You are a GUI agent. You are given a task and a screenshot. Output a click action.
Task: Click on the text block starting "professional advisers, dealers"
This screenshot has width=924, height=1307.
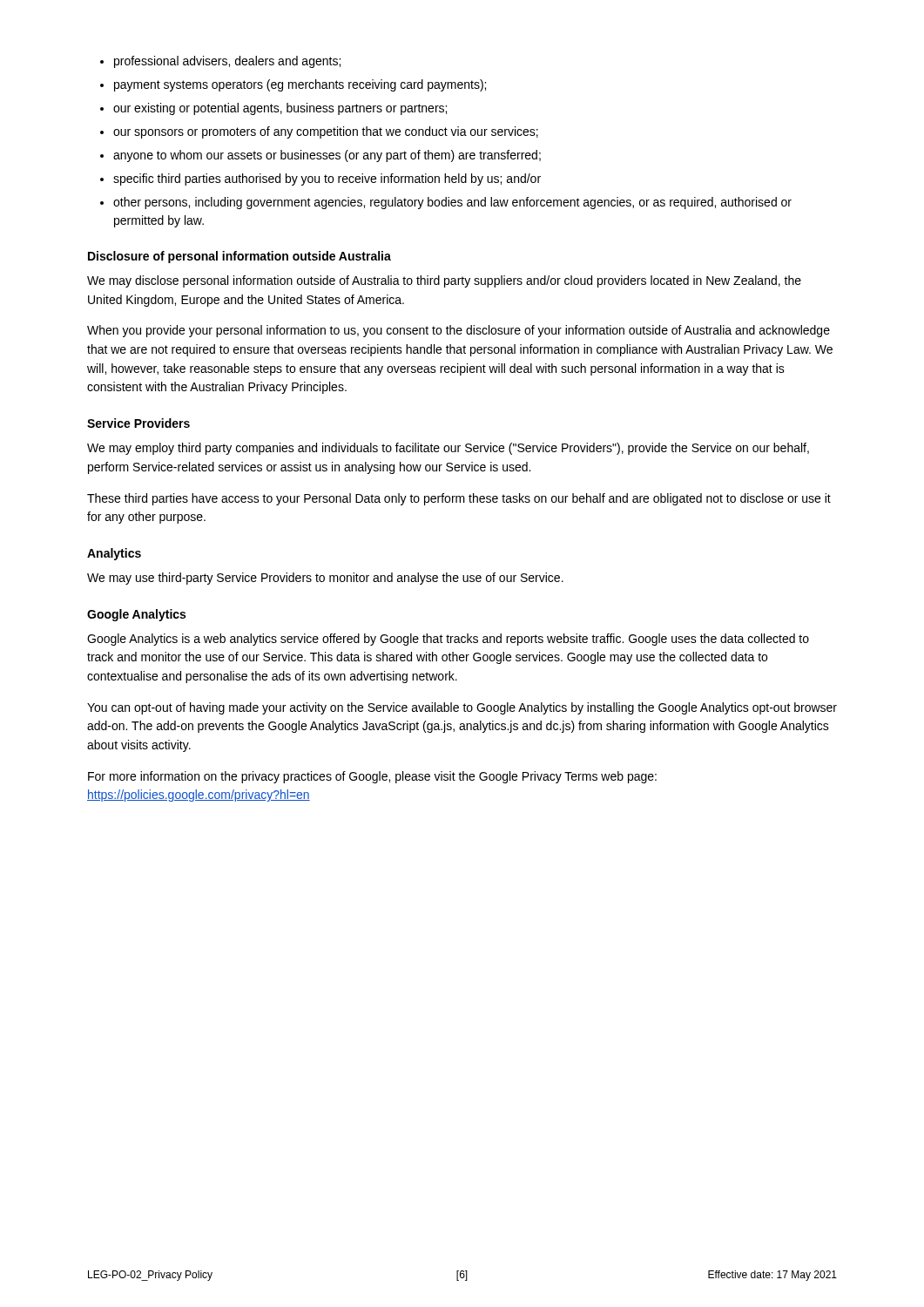point(227,62)
